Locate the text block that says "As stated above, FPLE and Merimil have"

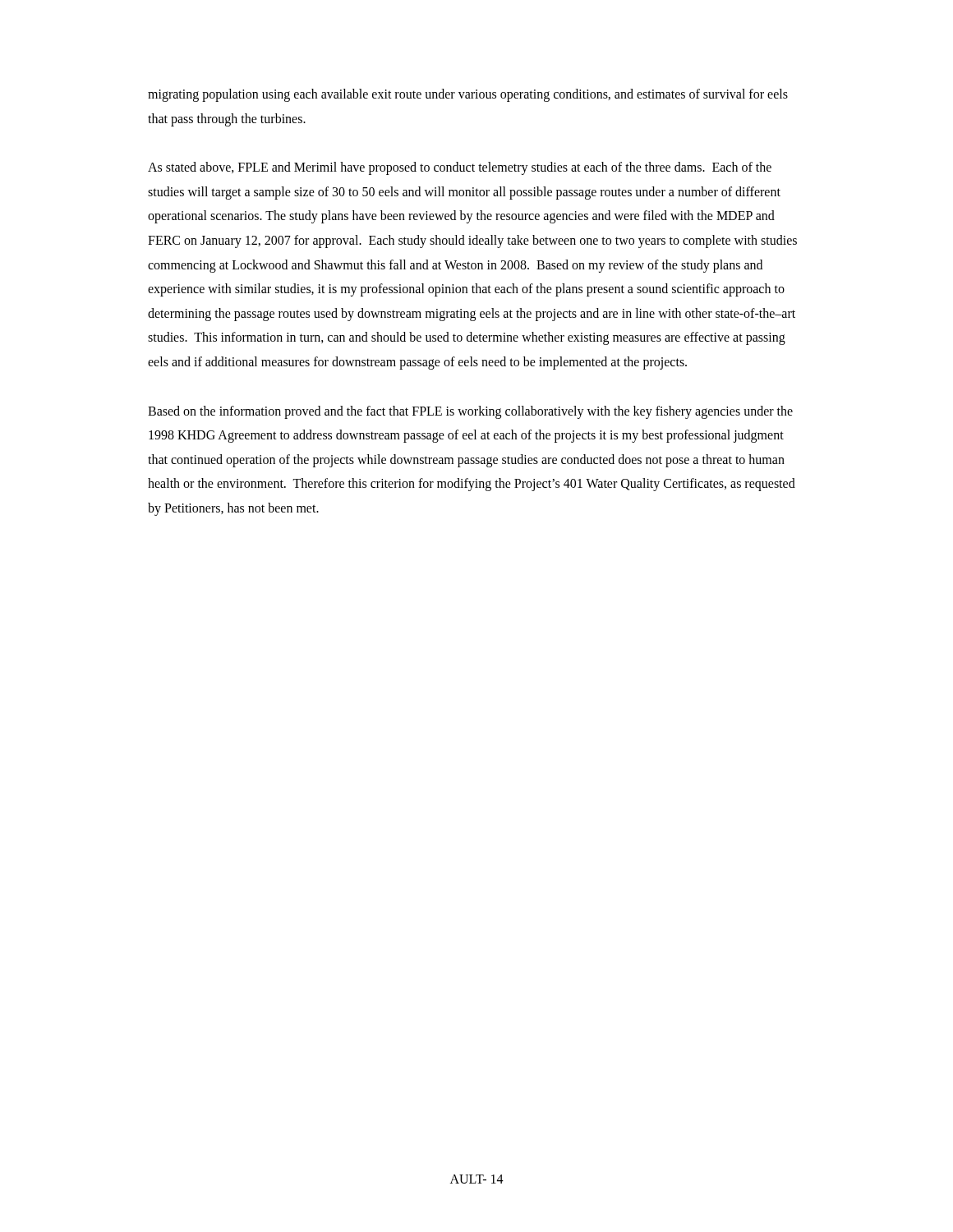[473, 265]
